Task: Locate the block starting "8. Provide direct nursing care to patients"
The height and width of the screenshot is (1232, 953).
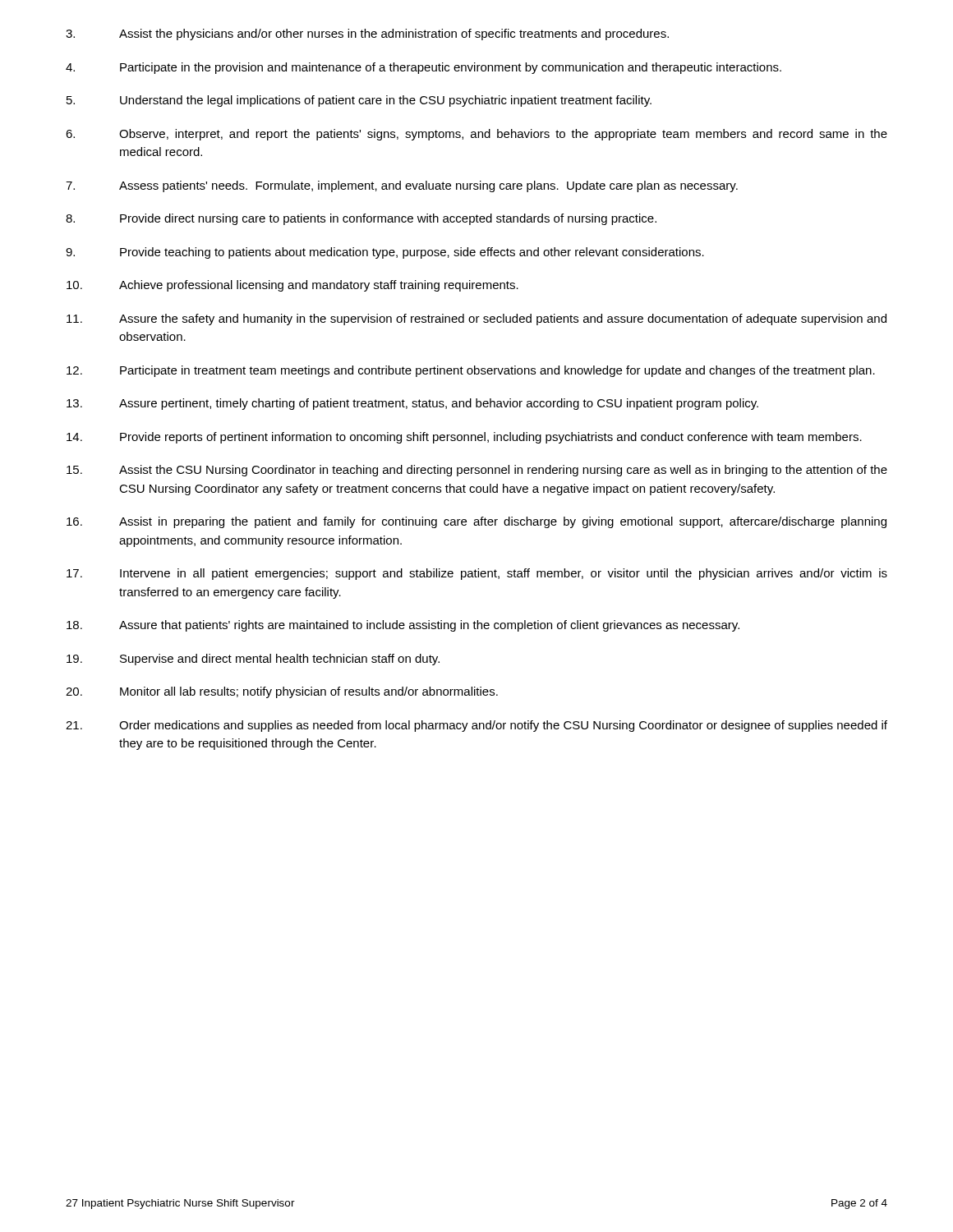Action: 476,219
